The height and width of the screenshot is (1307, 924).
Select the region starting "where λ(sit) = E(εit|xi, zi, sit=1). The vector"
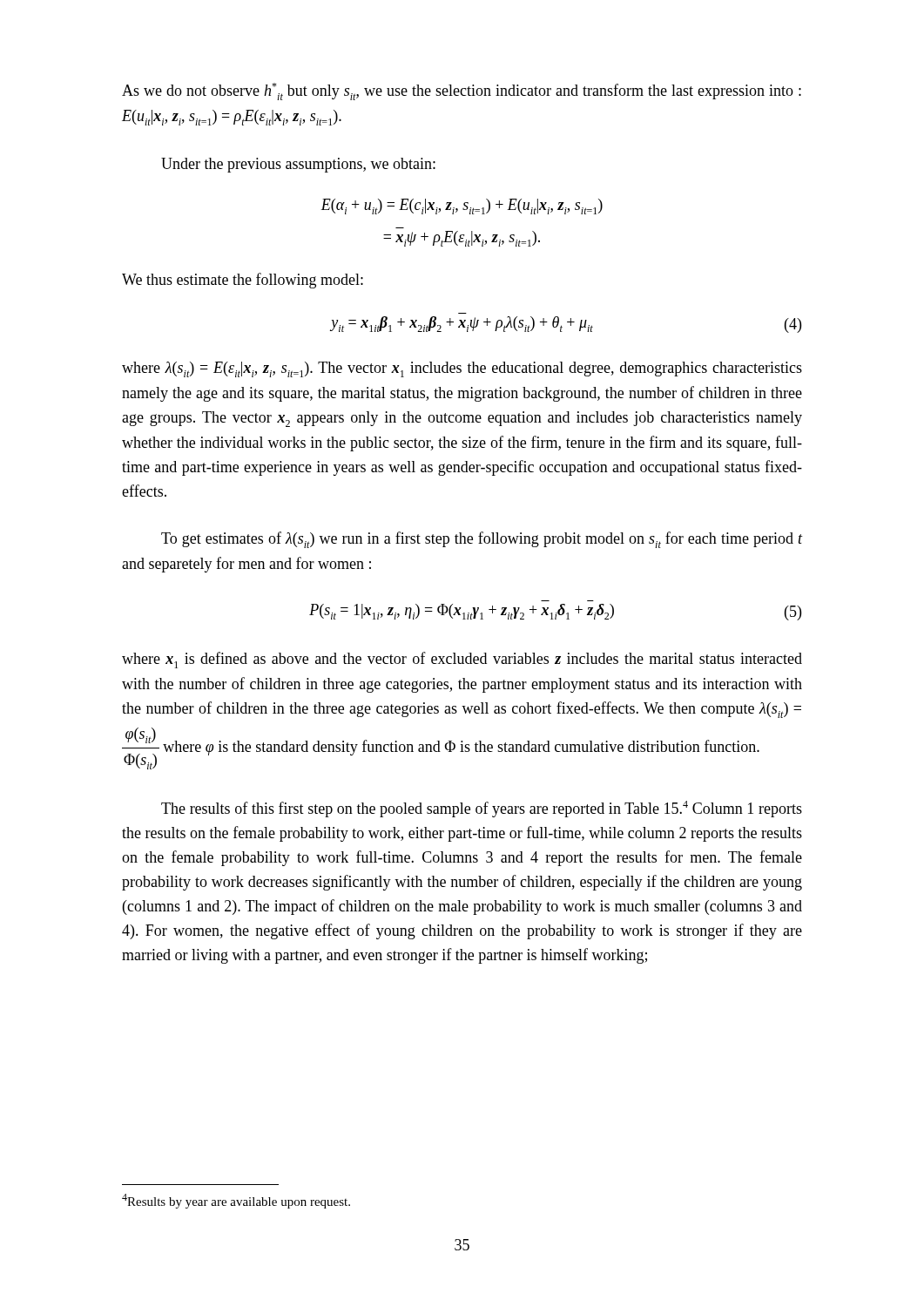click(x=462, y=430)
